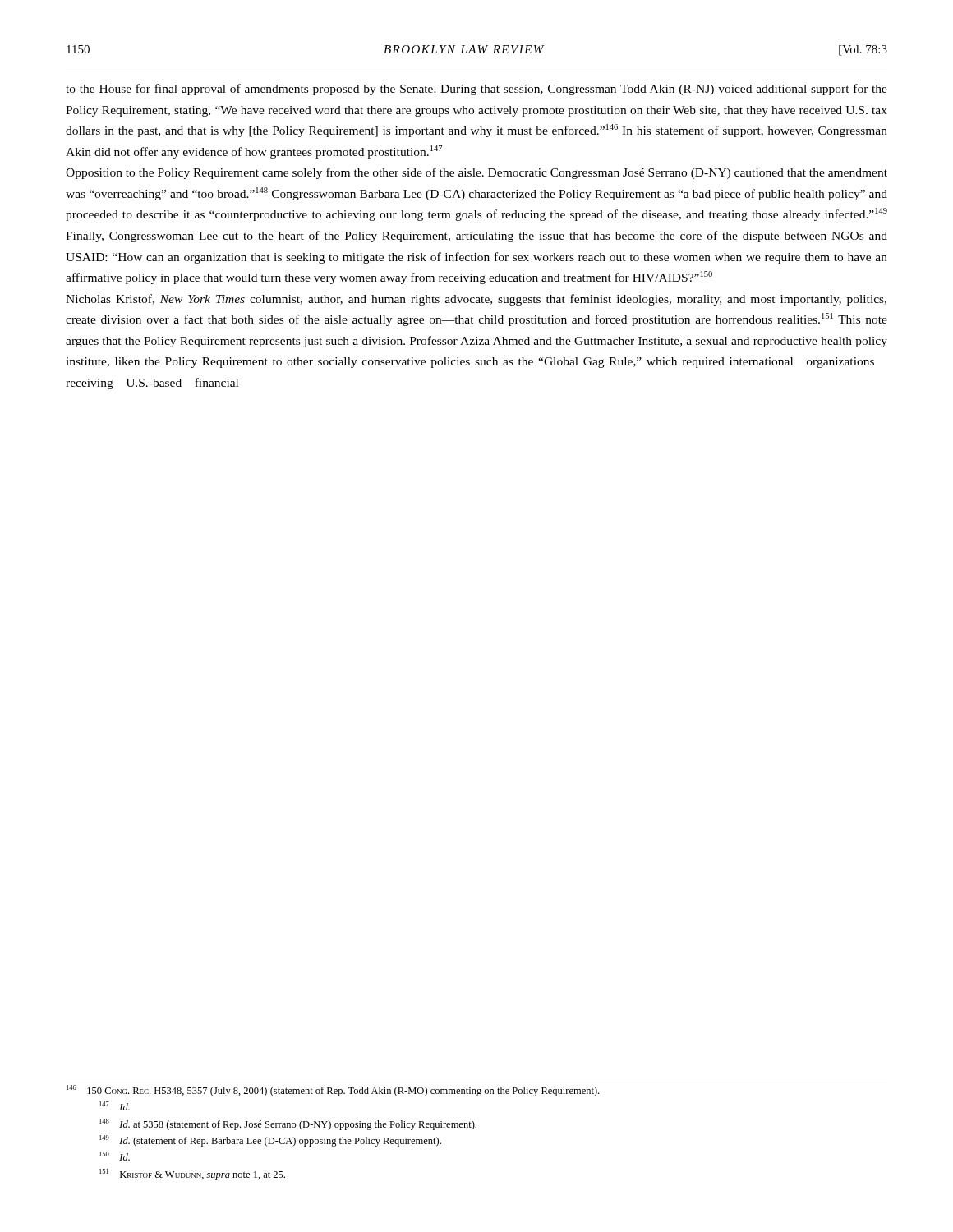Image resolution: width=953 pixels, height=1232 pixels.
Task: Select the element starting "Nicholas Kristof, New York Times"
Action: 476,341
